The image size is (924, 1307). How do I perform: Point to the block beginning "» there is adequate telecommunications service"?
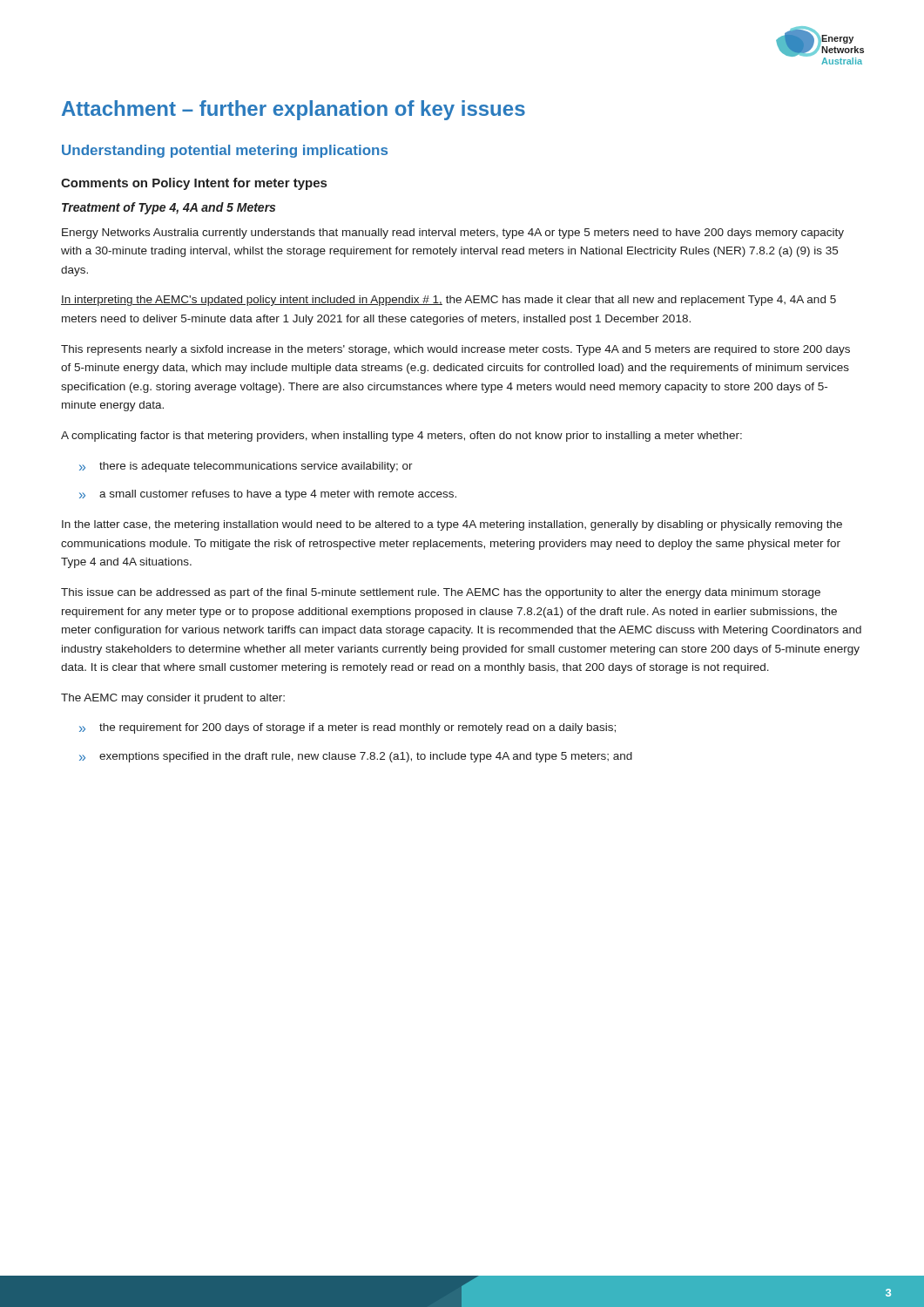(246, 467)
